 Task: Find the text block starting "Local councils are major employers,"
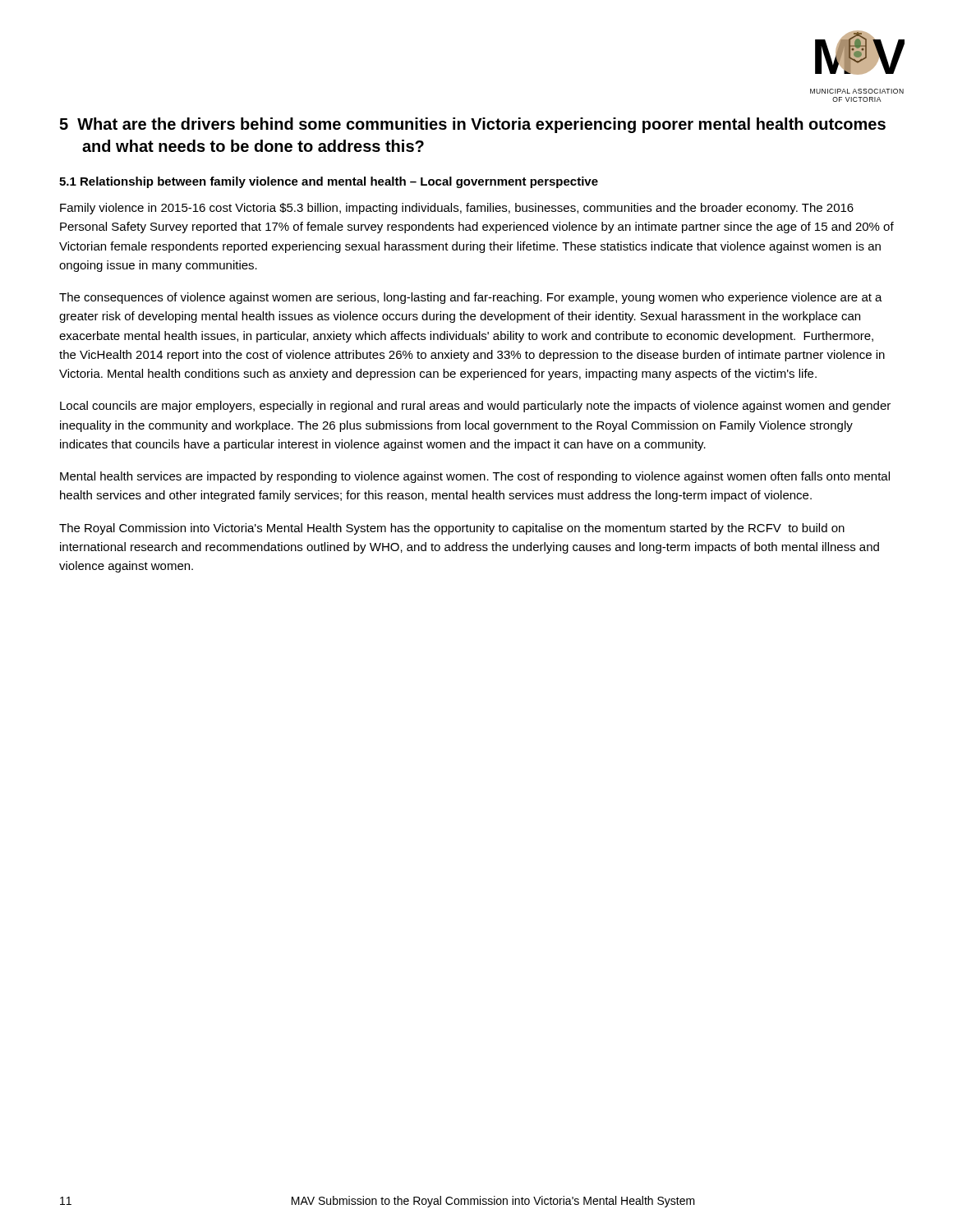pyautogui.click(x=475, y=425)
